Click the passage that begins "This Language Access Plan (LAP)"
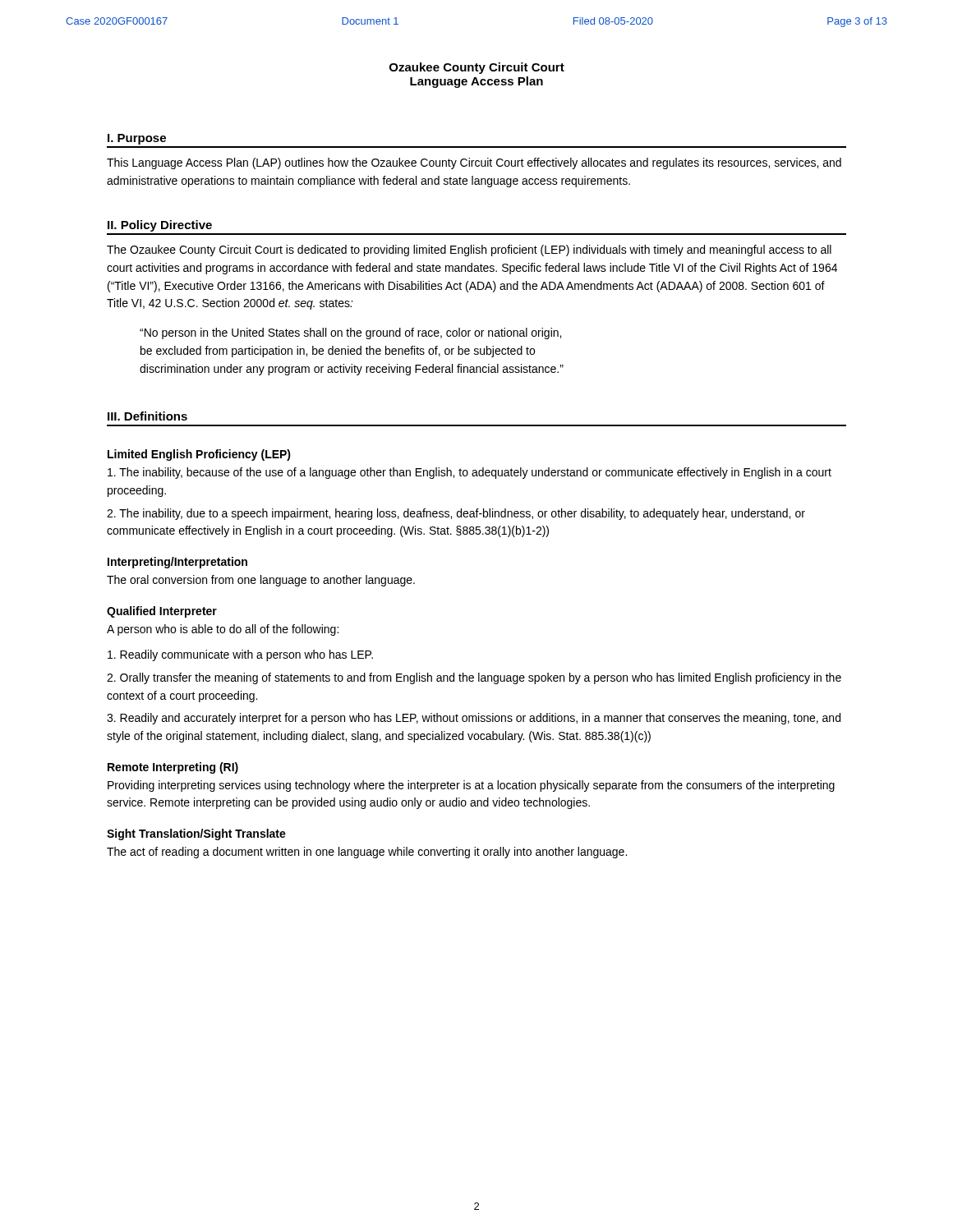 click(474, 172)
